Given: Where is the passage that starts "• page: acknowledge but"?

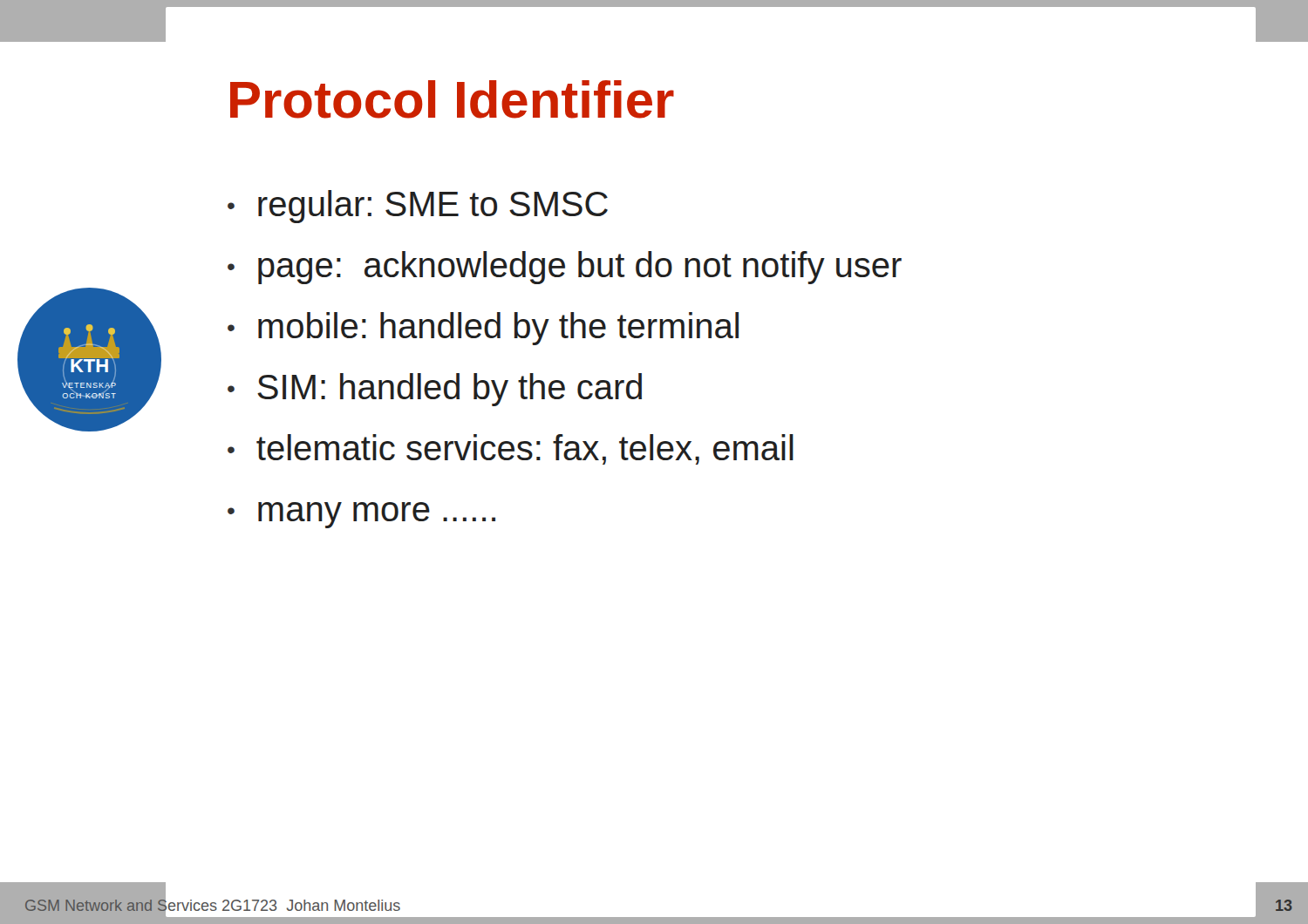Looking at the screenshot, I should (x=564, y=265).
